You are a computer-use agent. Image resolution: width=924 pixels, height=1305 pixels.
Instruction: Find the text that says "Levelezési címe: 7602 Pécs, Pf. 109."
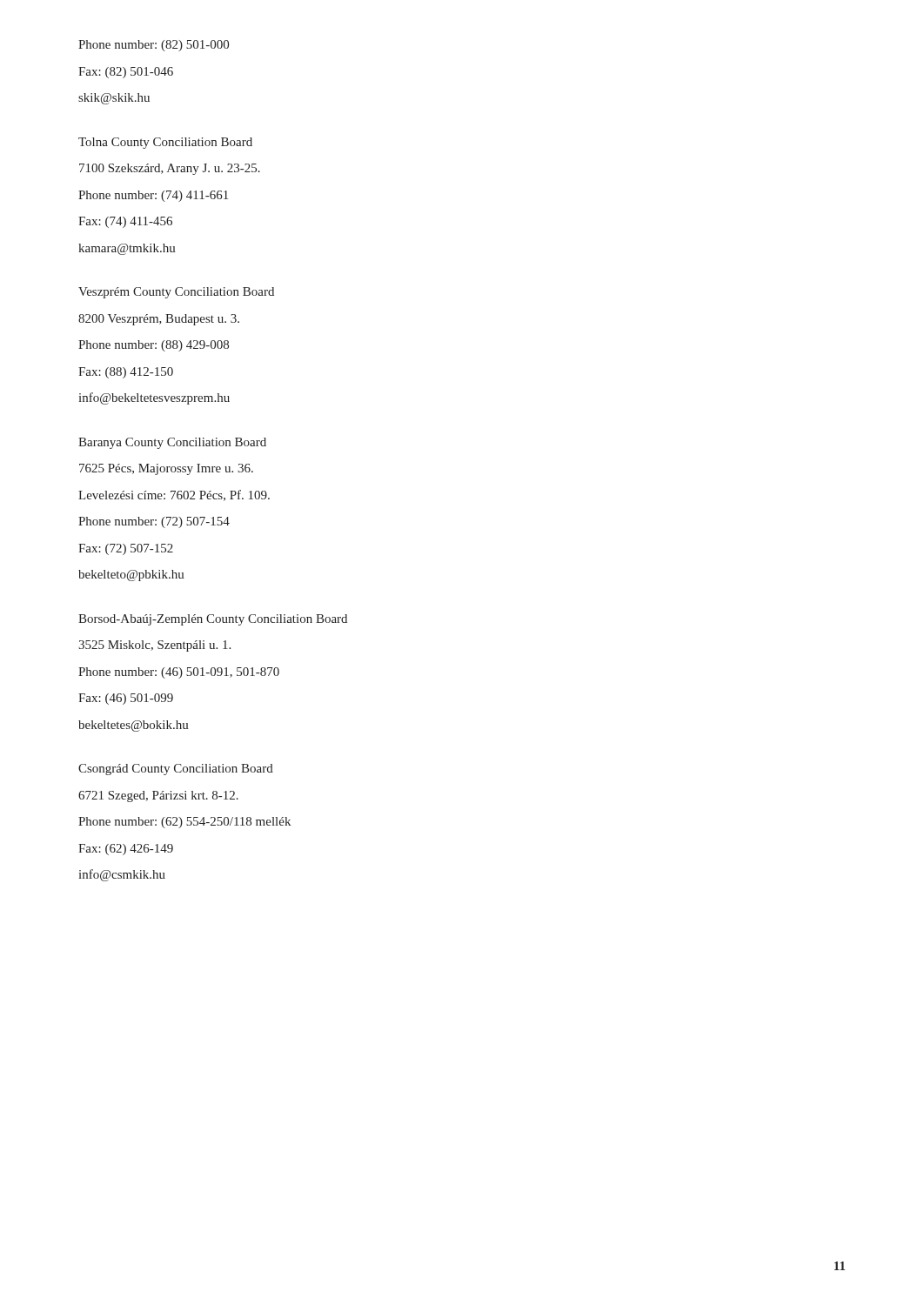(174, 495)
